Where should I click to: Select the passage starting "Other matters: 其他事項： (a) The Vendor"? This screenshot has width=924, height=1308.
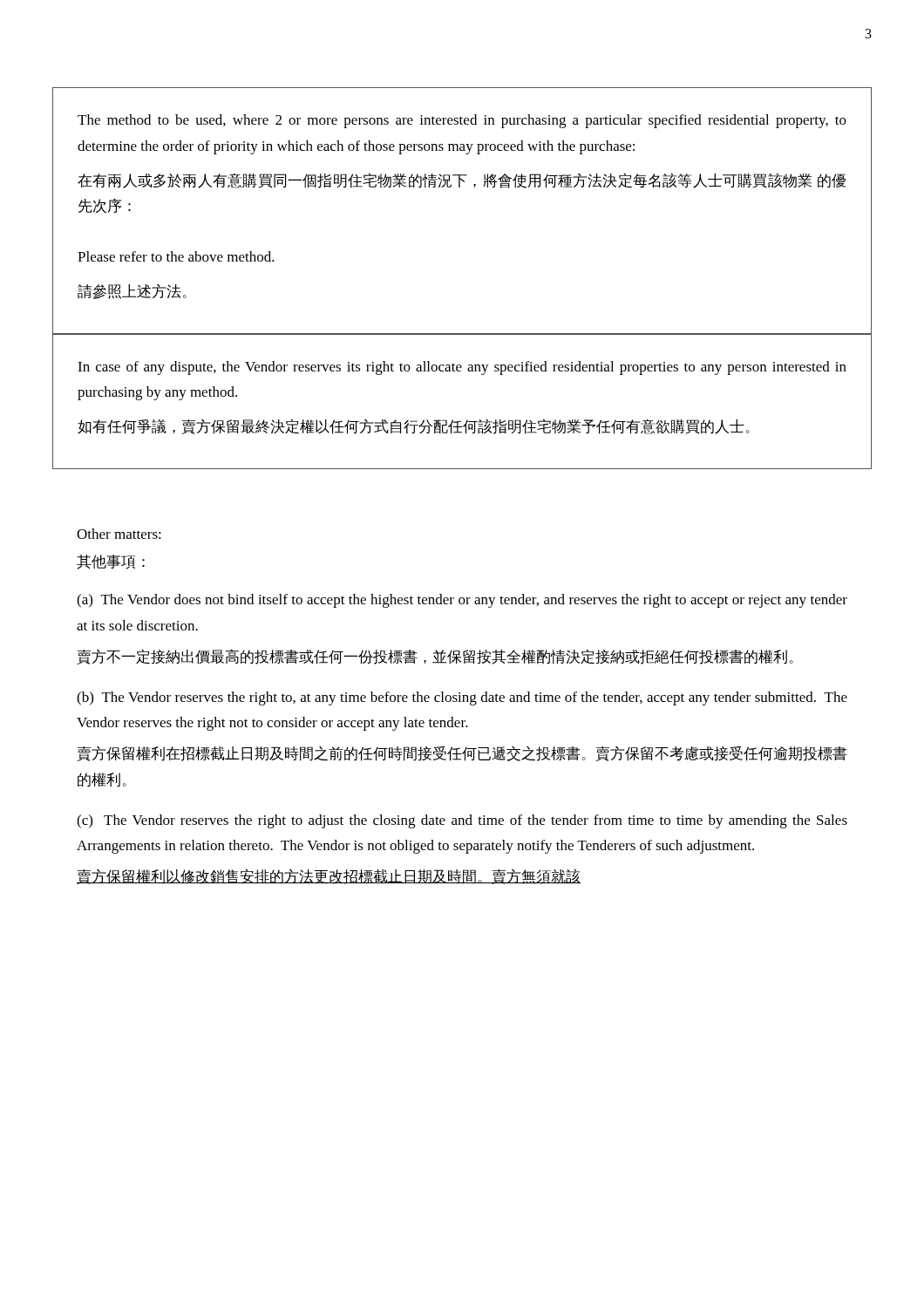tap(462, 706)
